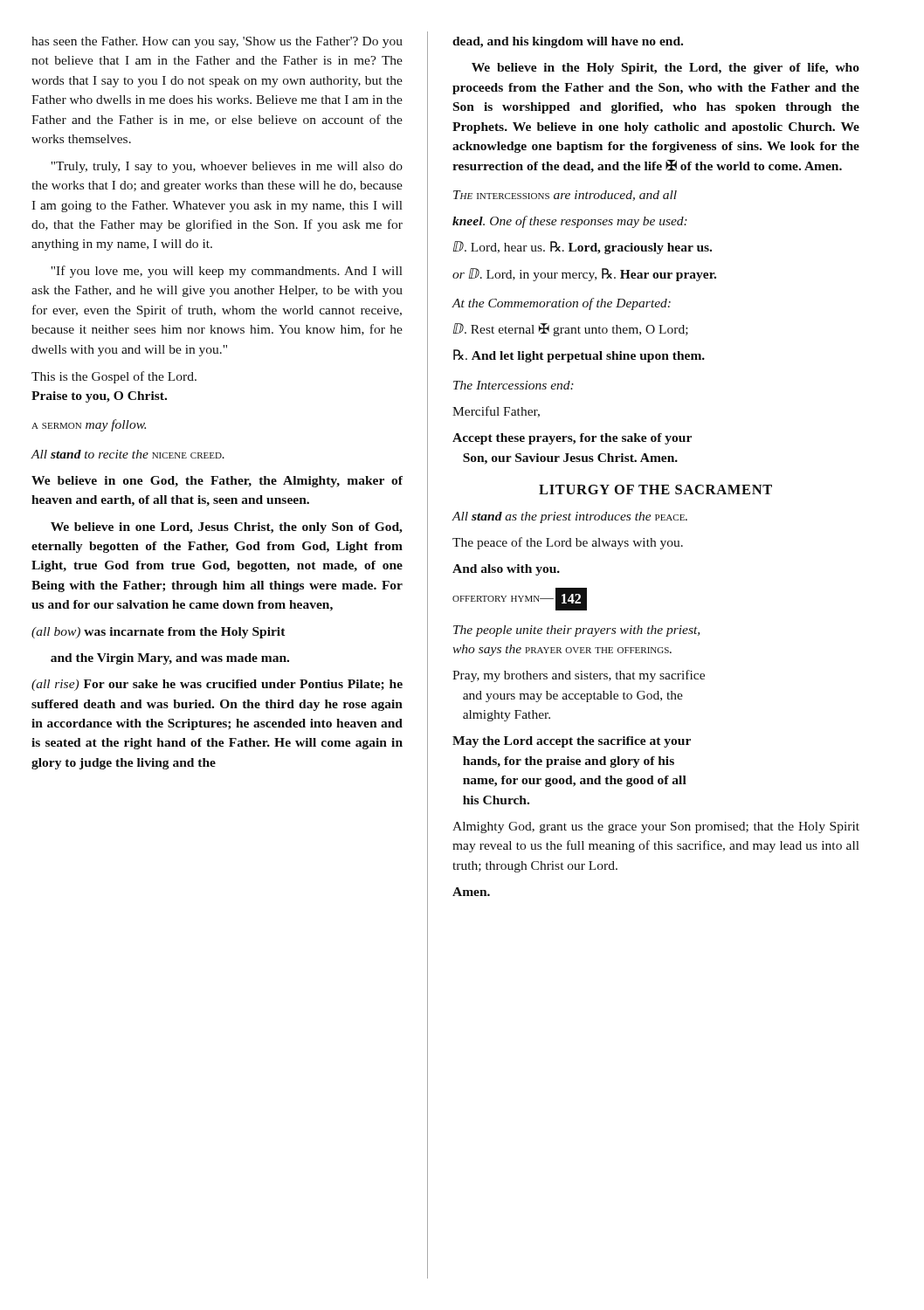This screenshot has height=1310, width=924.
Task: Locate the text block starting "dead, and his kingdom will have no end."
Action: click(x=656, y=103)
